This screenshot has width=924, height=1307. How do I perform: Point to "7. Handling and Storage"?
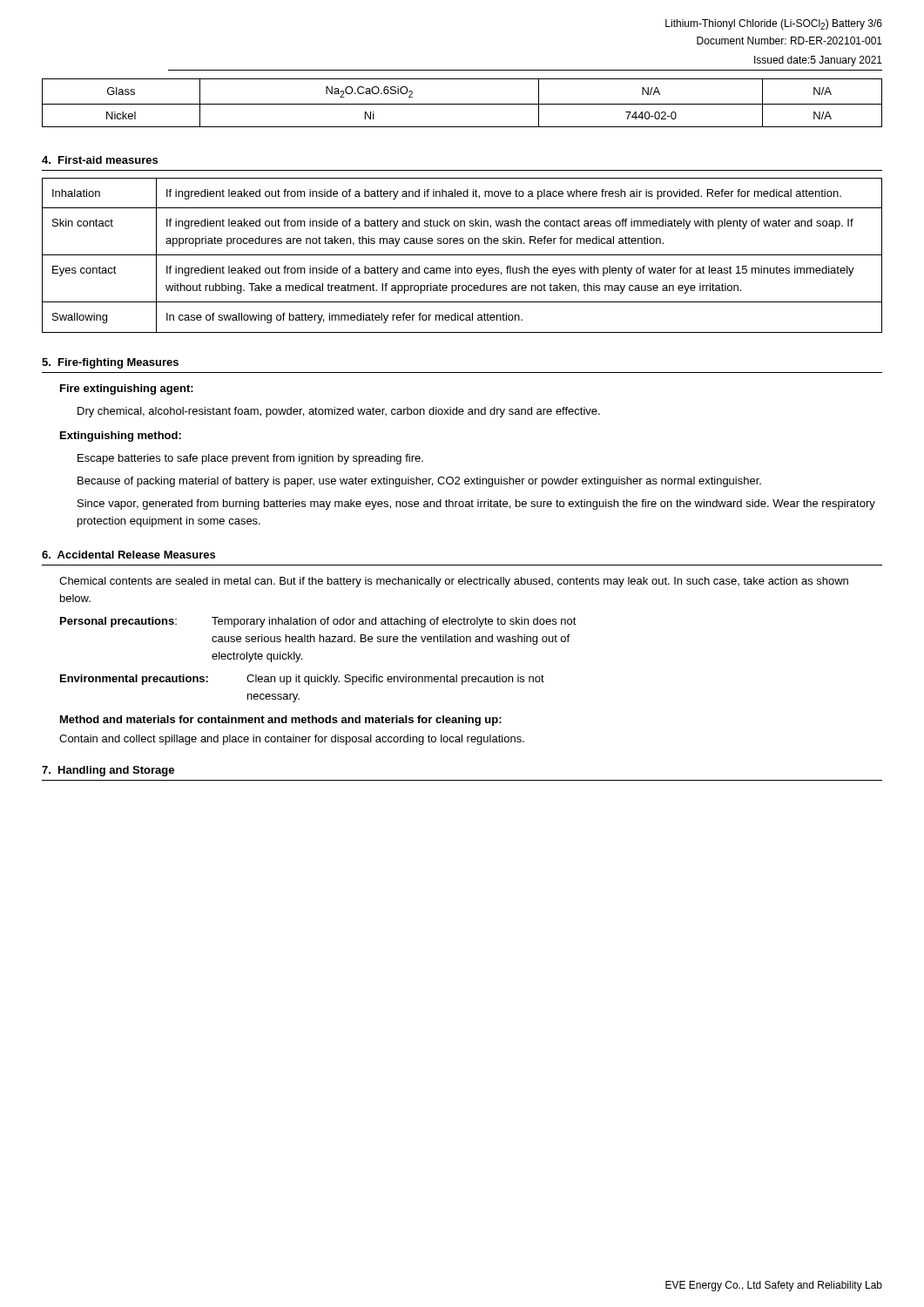click(108, 770)
